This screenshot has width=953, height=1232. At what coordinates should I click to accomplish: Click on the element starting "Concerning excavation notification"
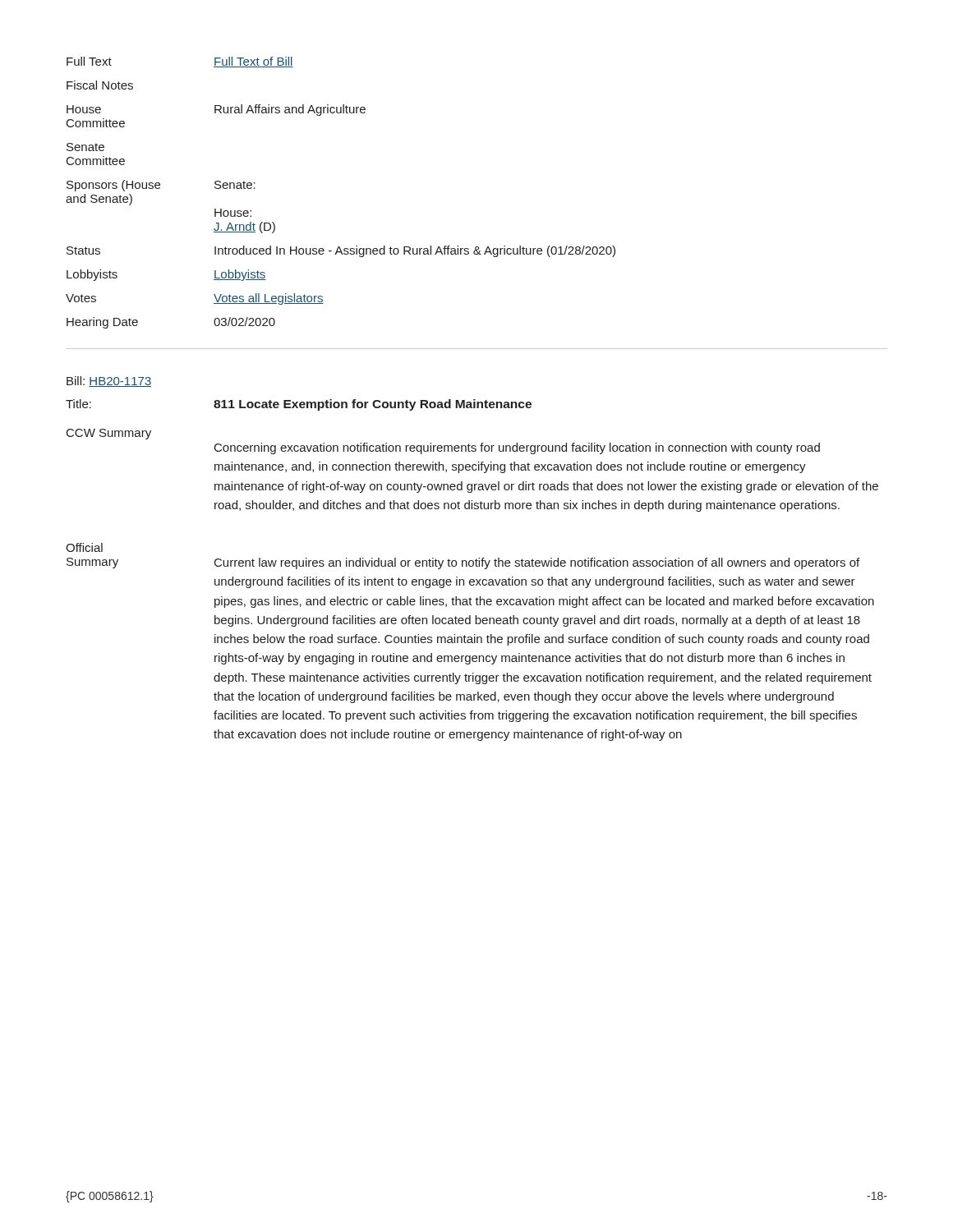546,476
